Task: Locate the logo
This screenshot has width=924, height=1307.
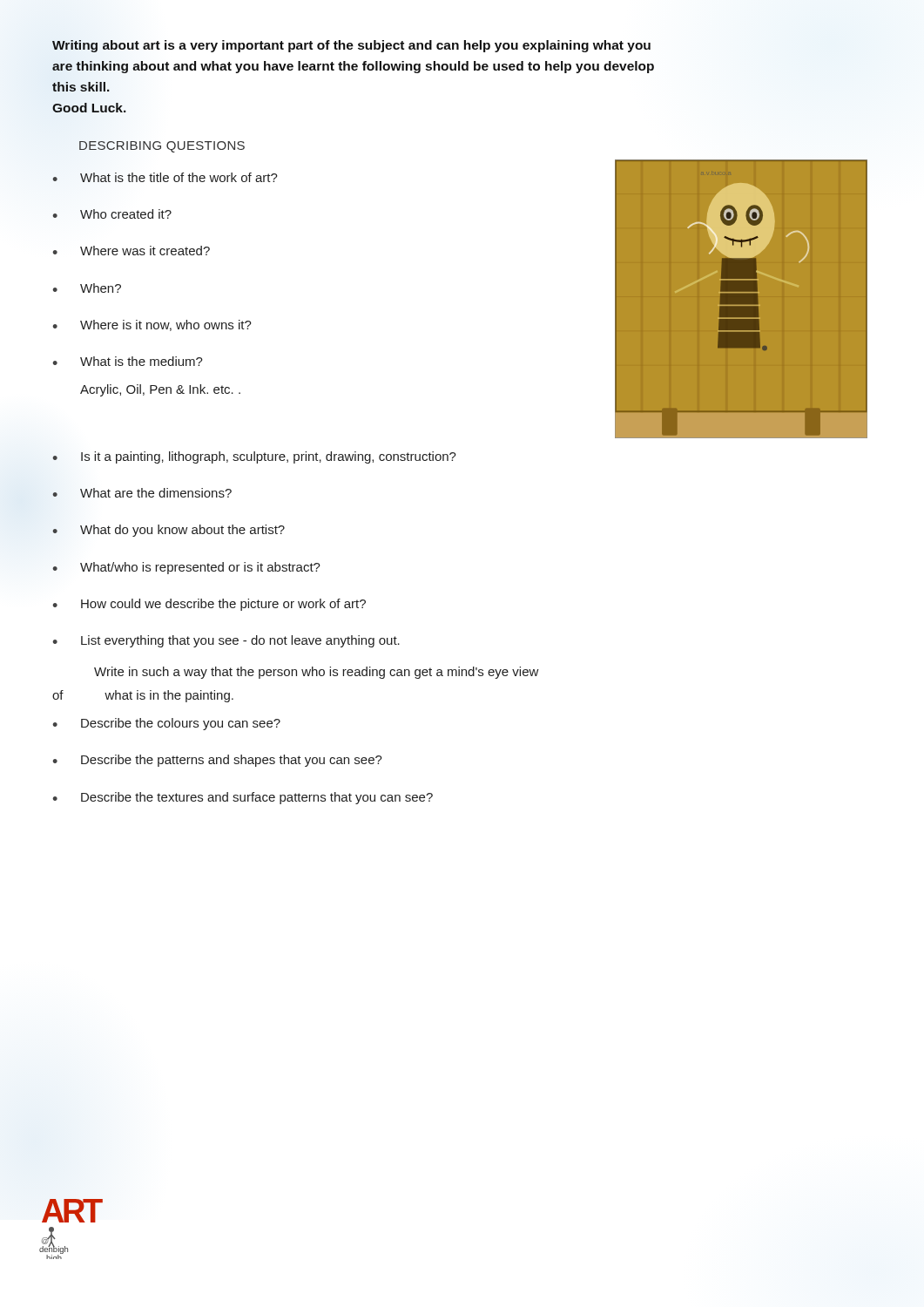Action: 74,1220
